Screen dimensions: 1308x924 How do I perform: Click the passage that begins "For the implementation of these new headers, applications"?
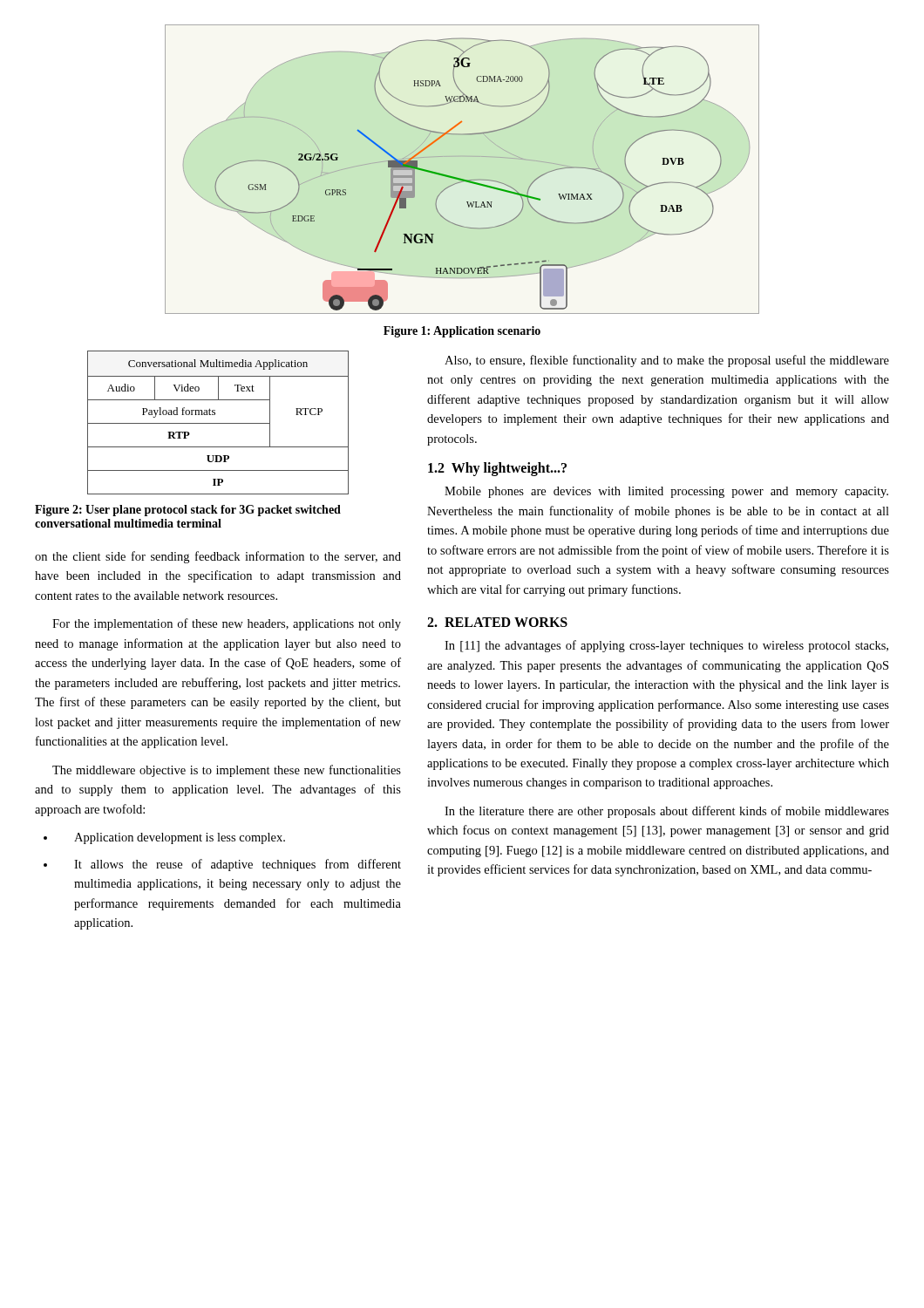[x=218, y=683]
